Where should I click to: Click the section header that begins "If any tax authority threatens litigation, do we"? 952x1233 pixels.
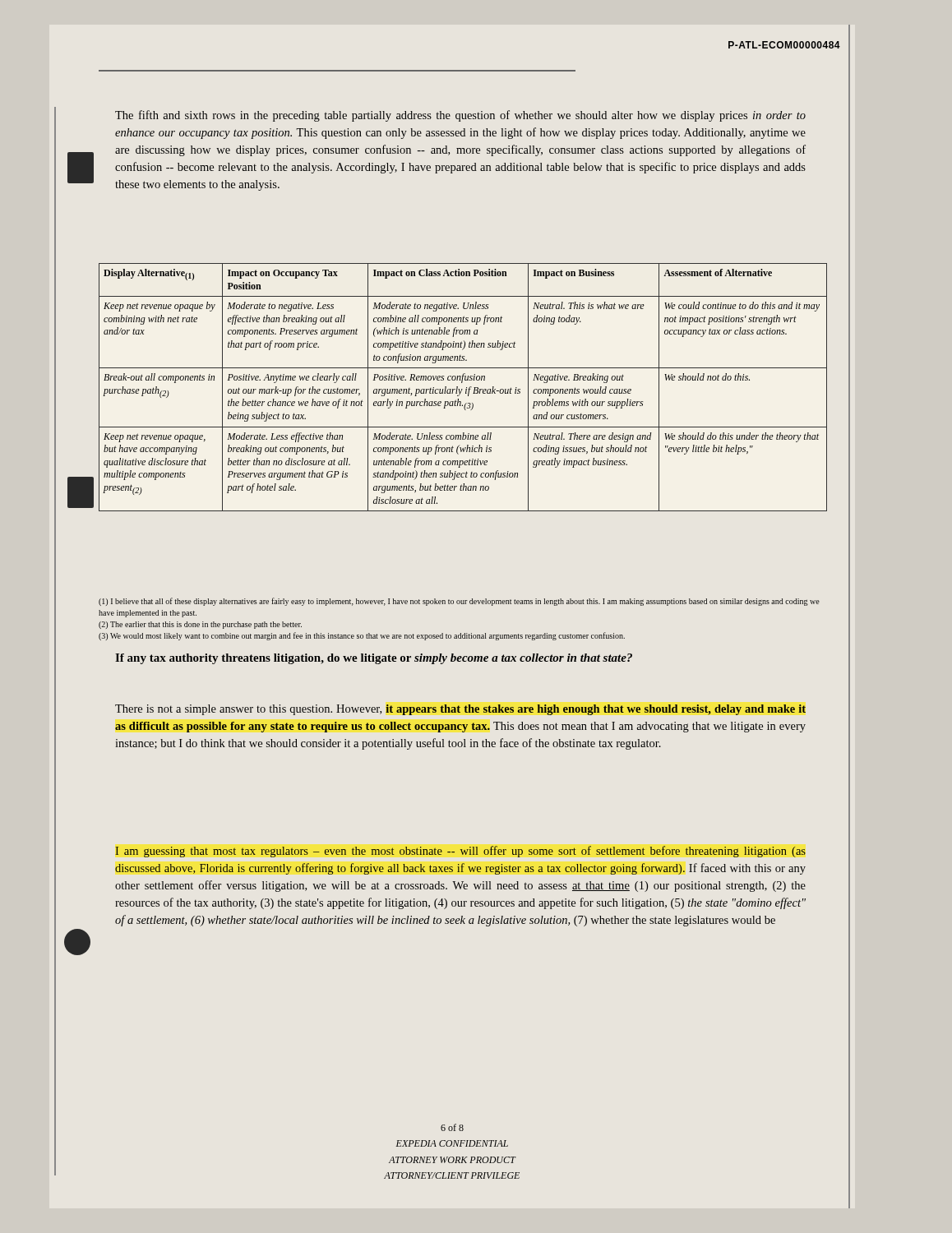374,658
